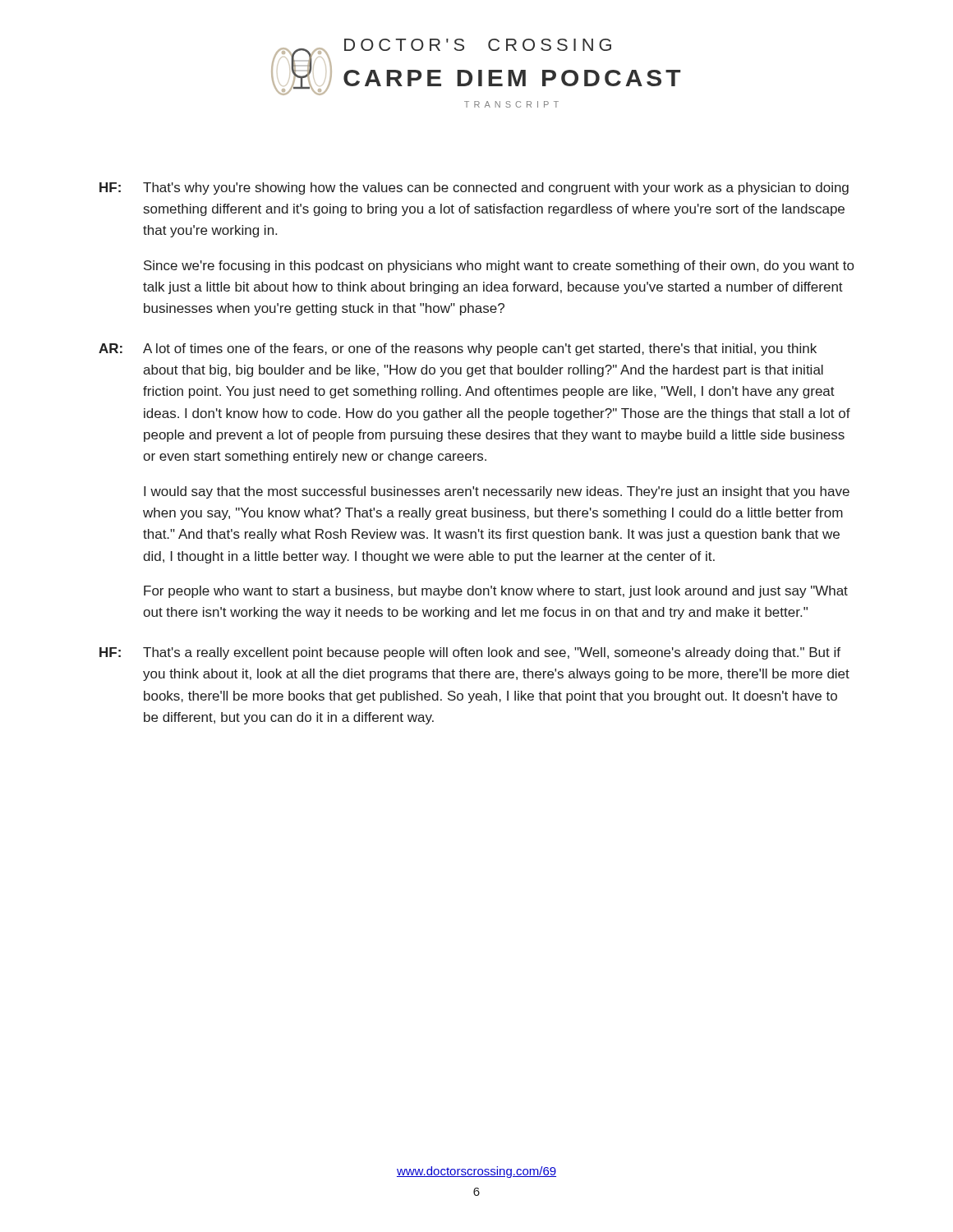Find the block on this page that starts "HF: That's a really excellent point"
This screenshot has height=1232, width=953.
coord(476,685)
